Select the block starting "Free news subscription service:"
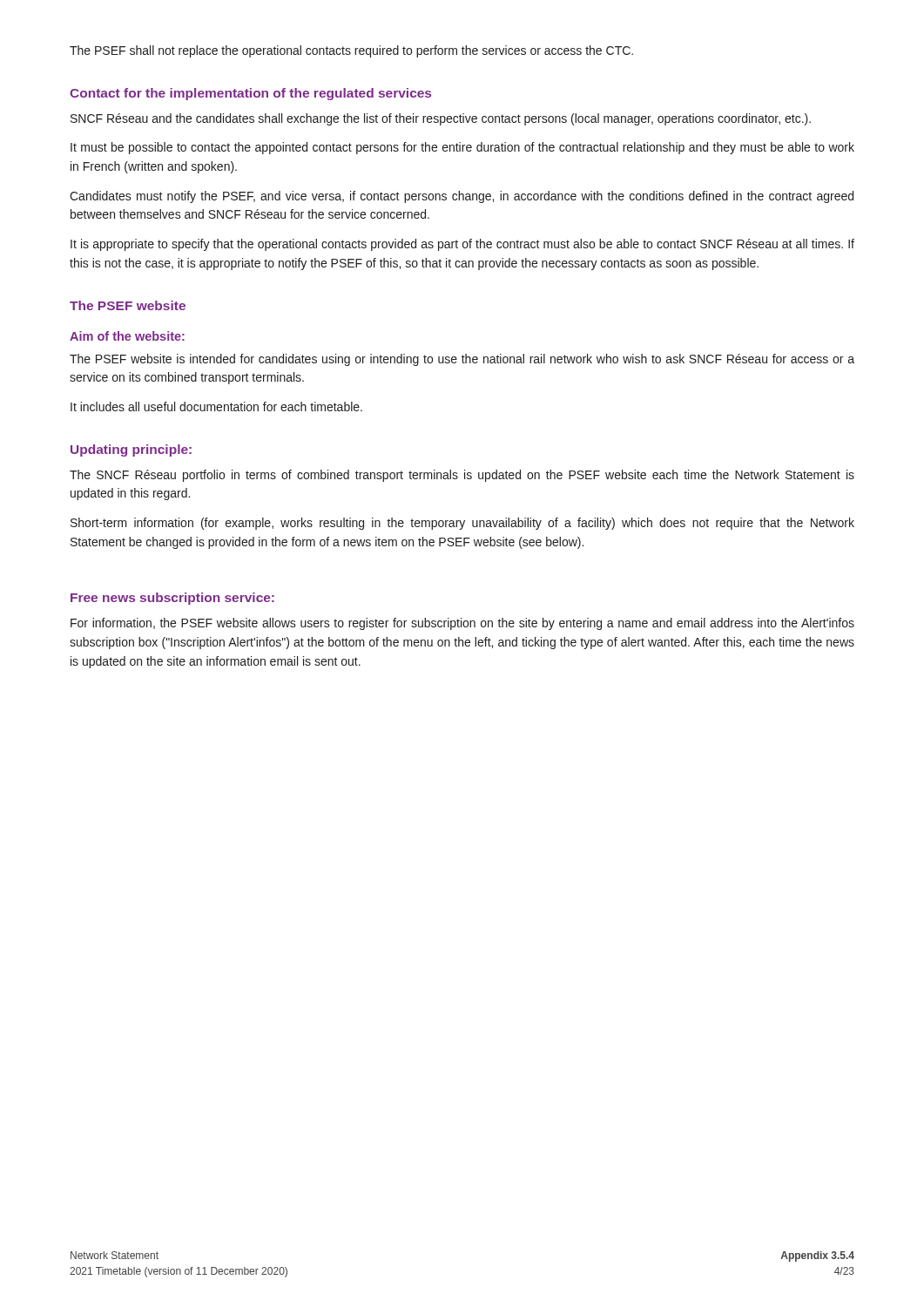This screenshot has width=924, height=1307. 172,598
